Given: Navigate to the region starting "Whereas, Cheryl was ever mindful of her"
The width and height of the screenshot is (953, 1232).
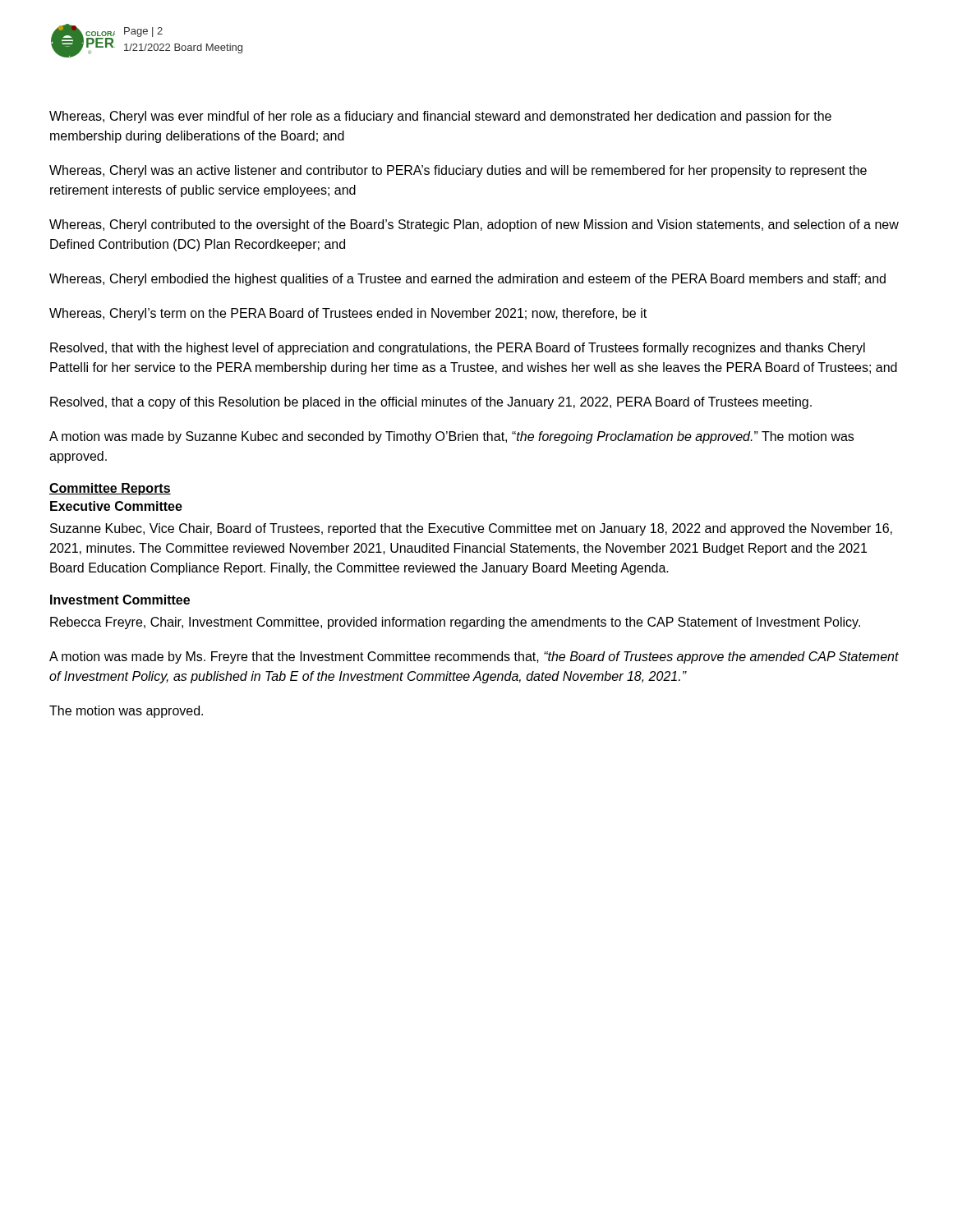Looking at the screenshot, I should tap(441, 126).
